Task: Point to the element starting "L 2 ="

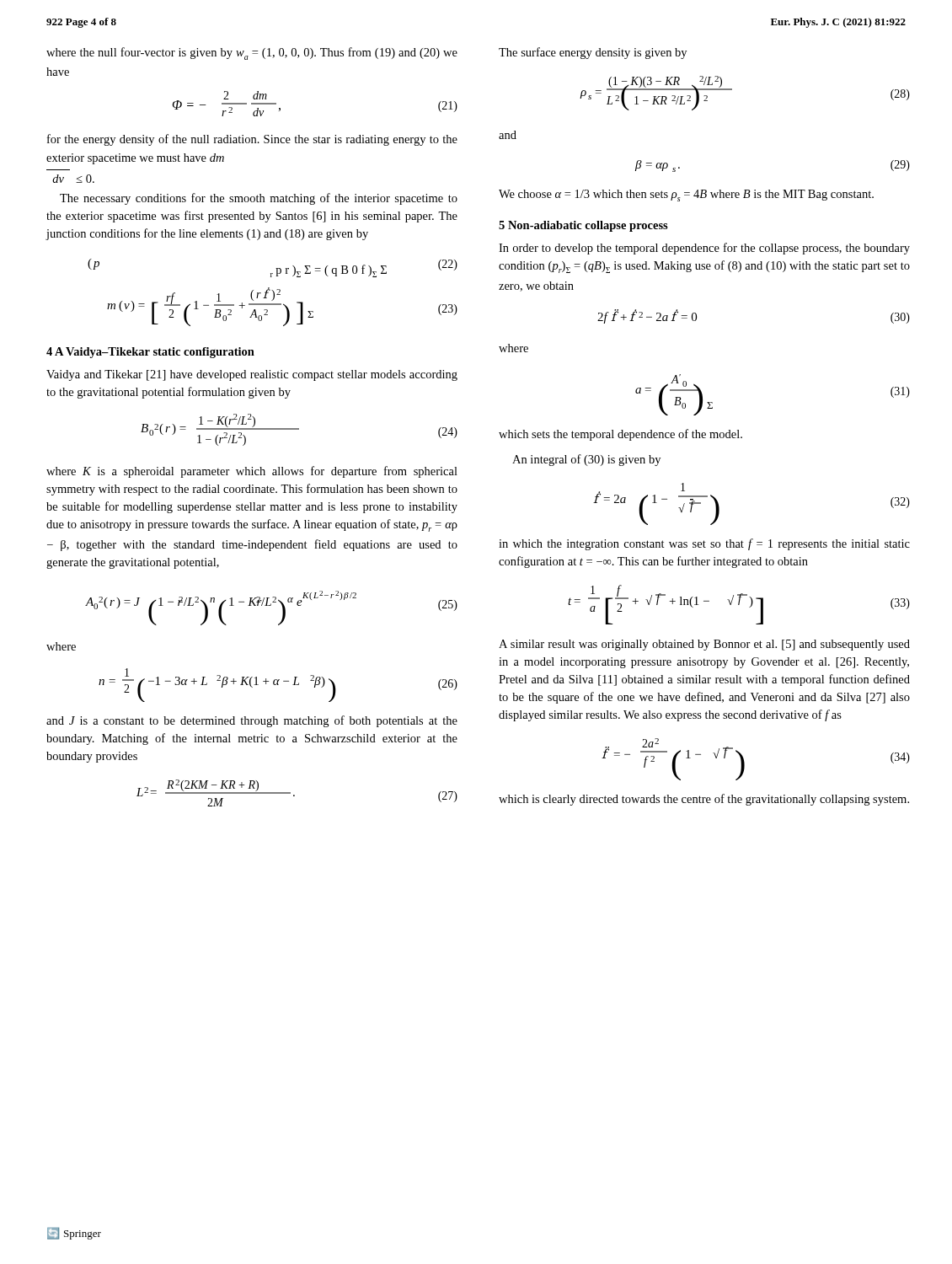Action: tap(252, 796)
